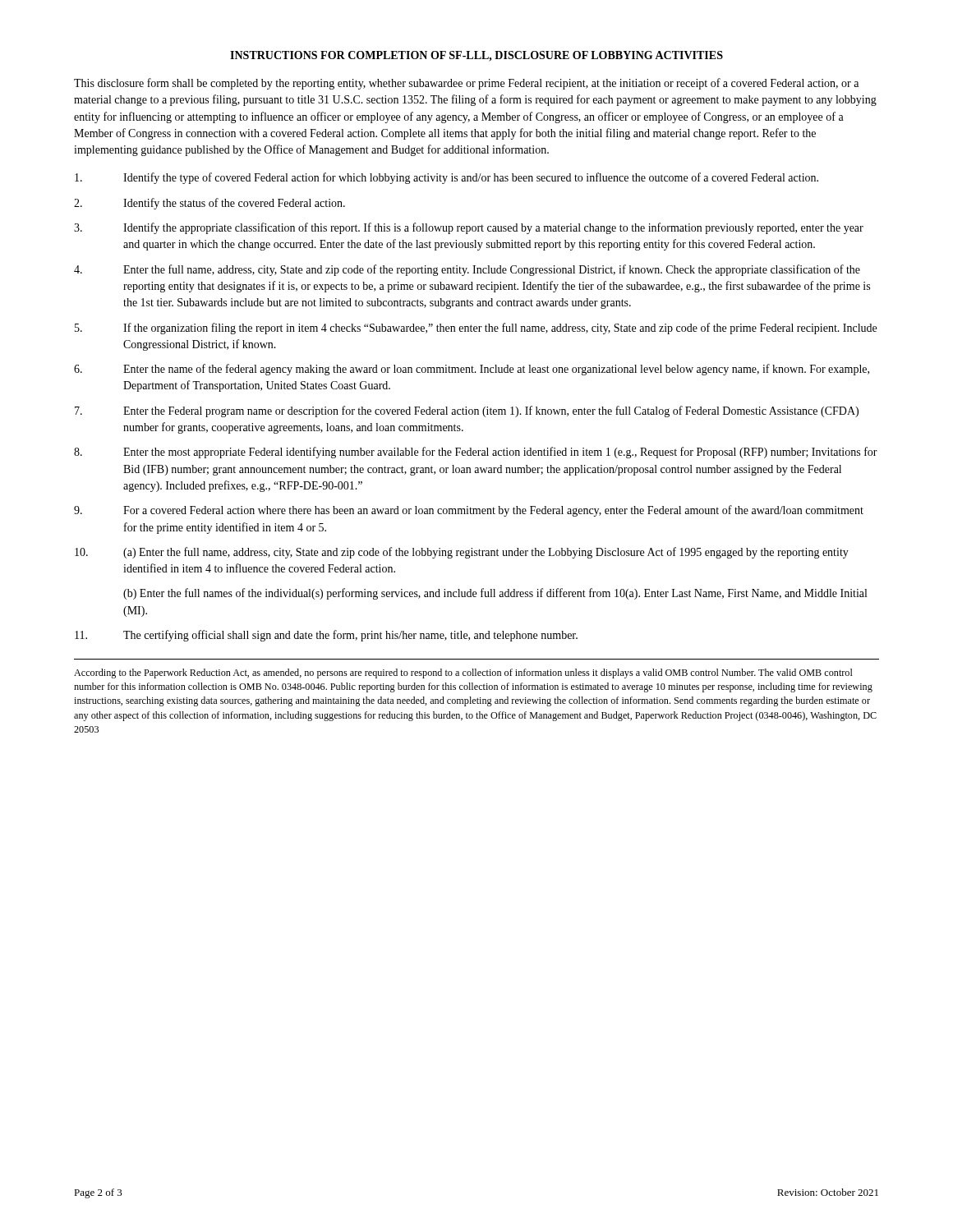Click the passage that begins "2. Identify the"

tap(209, 204)
